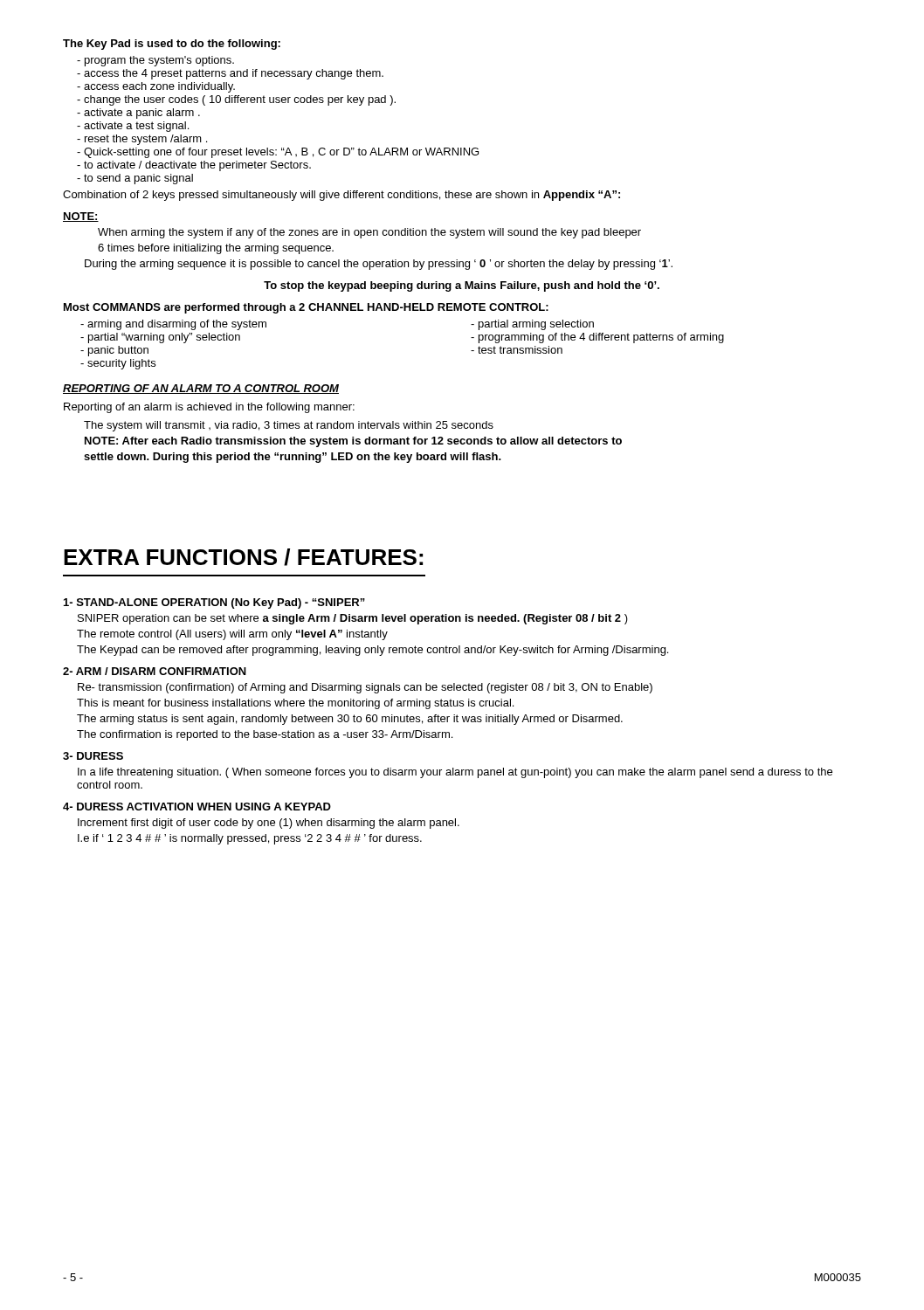924x1310 pixels.
Task: Locate the section header with the text "The Key Pad is"
Action: 172,43
